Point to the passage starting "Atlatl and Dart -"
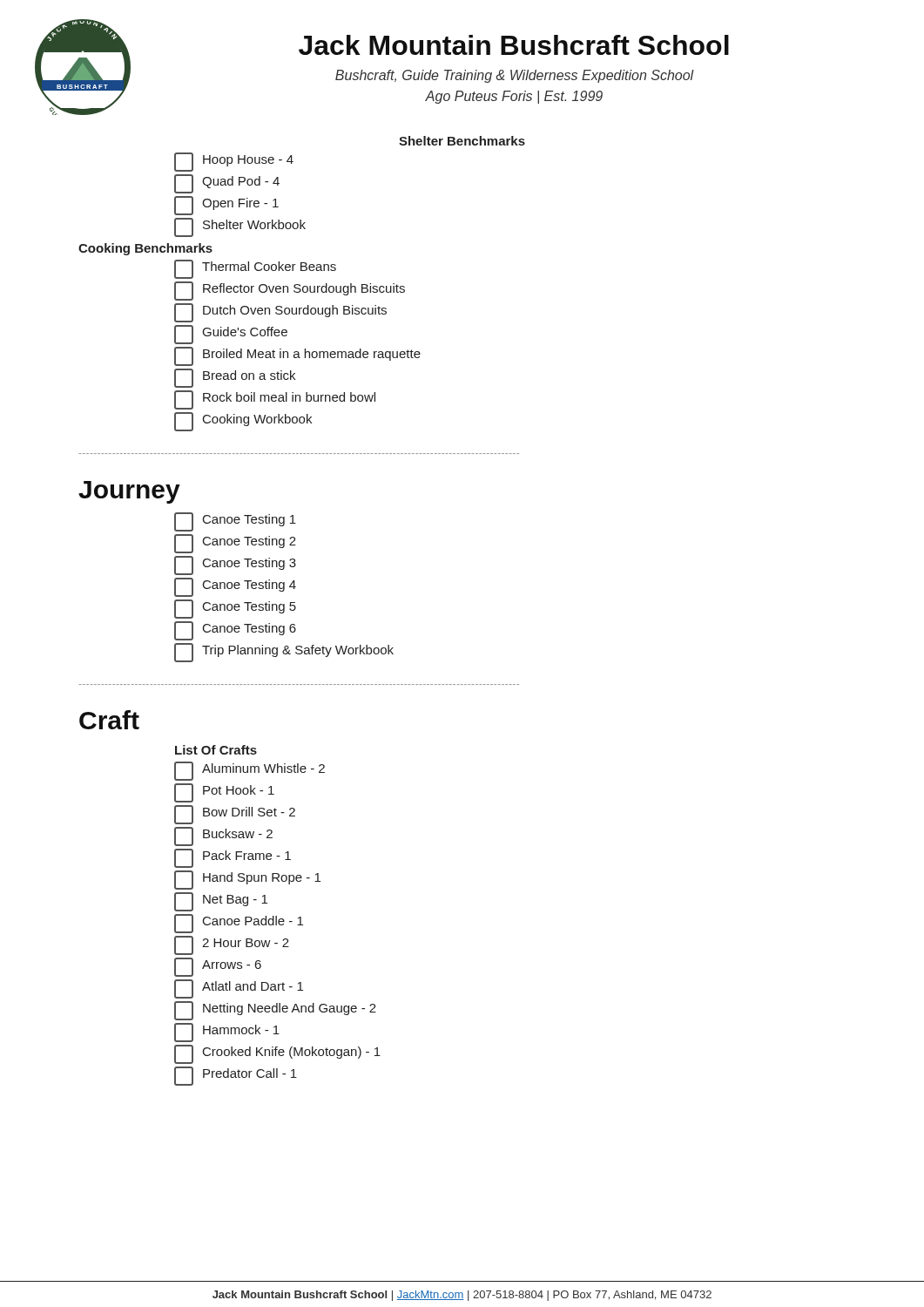Image resolution: width=924 pixels, height=1307 pixels. [x=239, y=989]
